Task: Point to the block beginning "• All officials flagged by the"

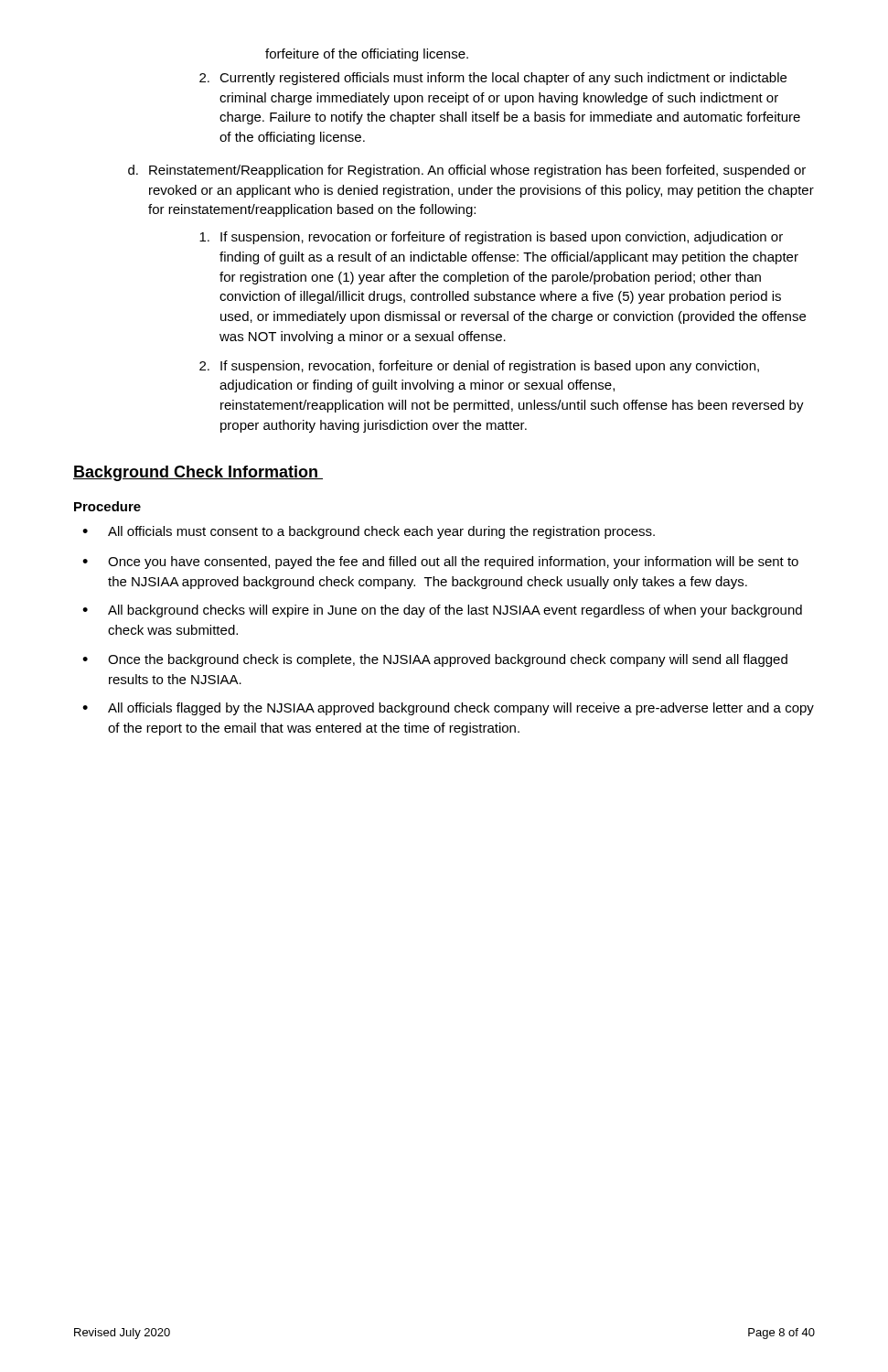Action: point(449,718)
